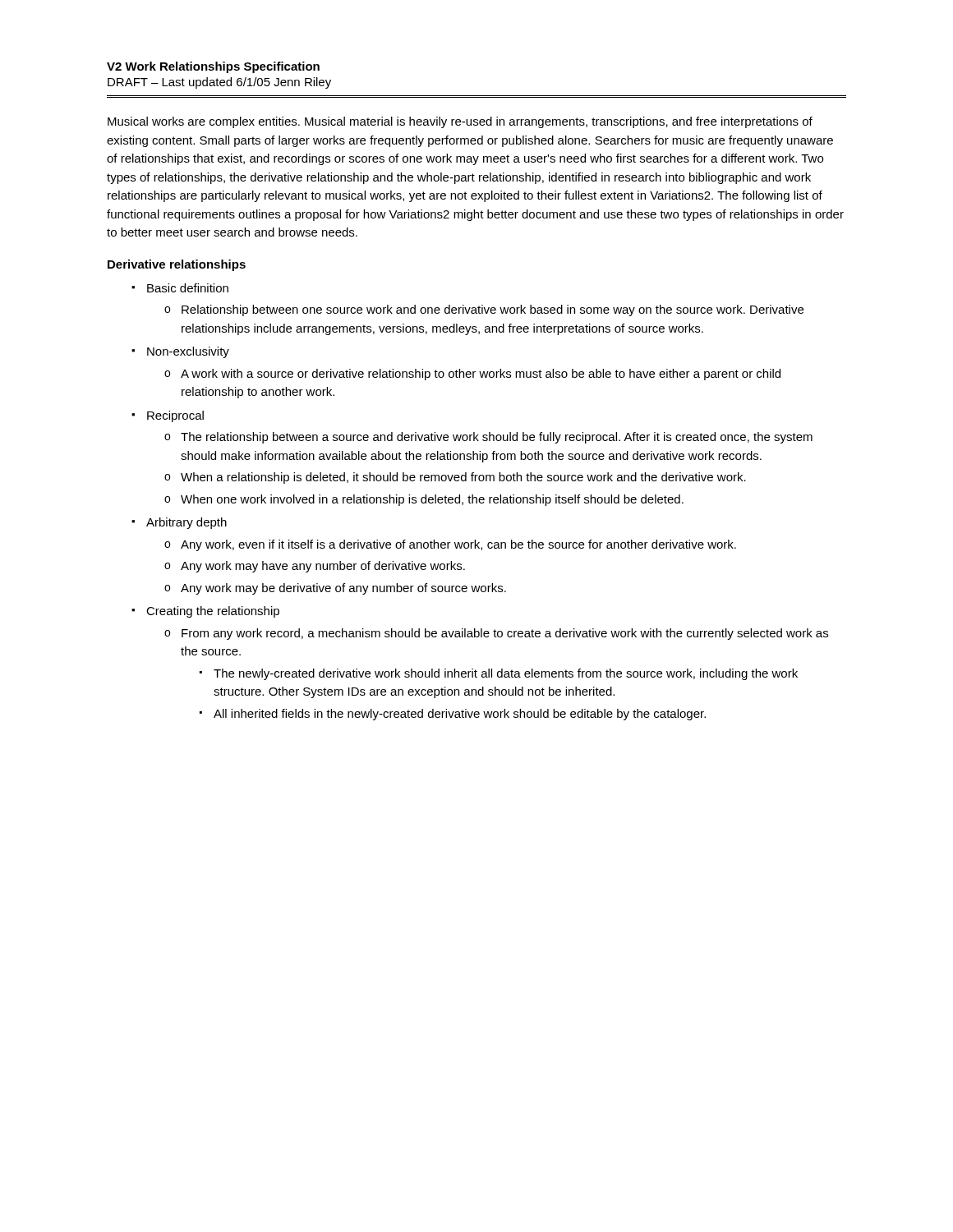Where is the passage that starts "Basic definition Relationship between one source work"?
The height and width of the screenshot is (1232, 953).
[x=496, y=309]
